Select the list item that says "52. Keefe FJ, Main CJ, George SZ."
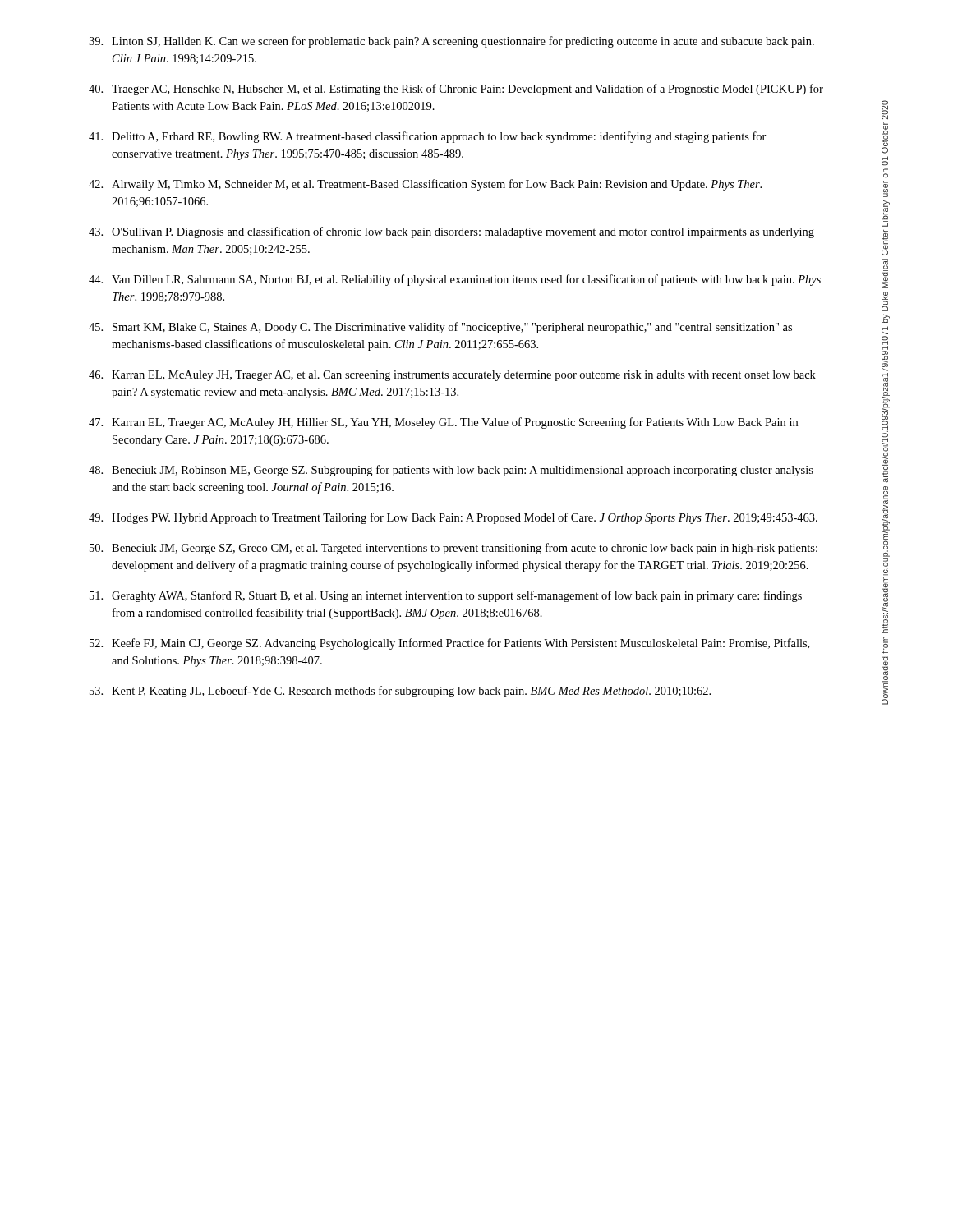This screenshot has height=1232, width=953. [449, 652]
